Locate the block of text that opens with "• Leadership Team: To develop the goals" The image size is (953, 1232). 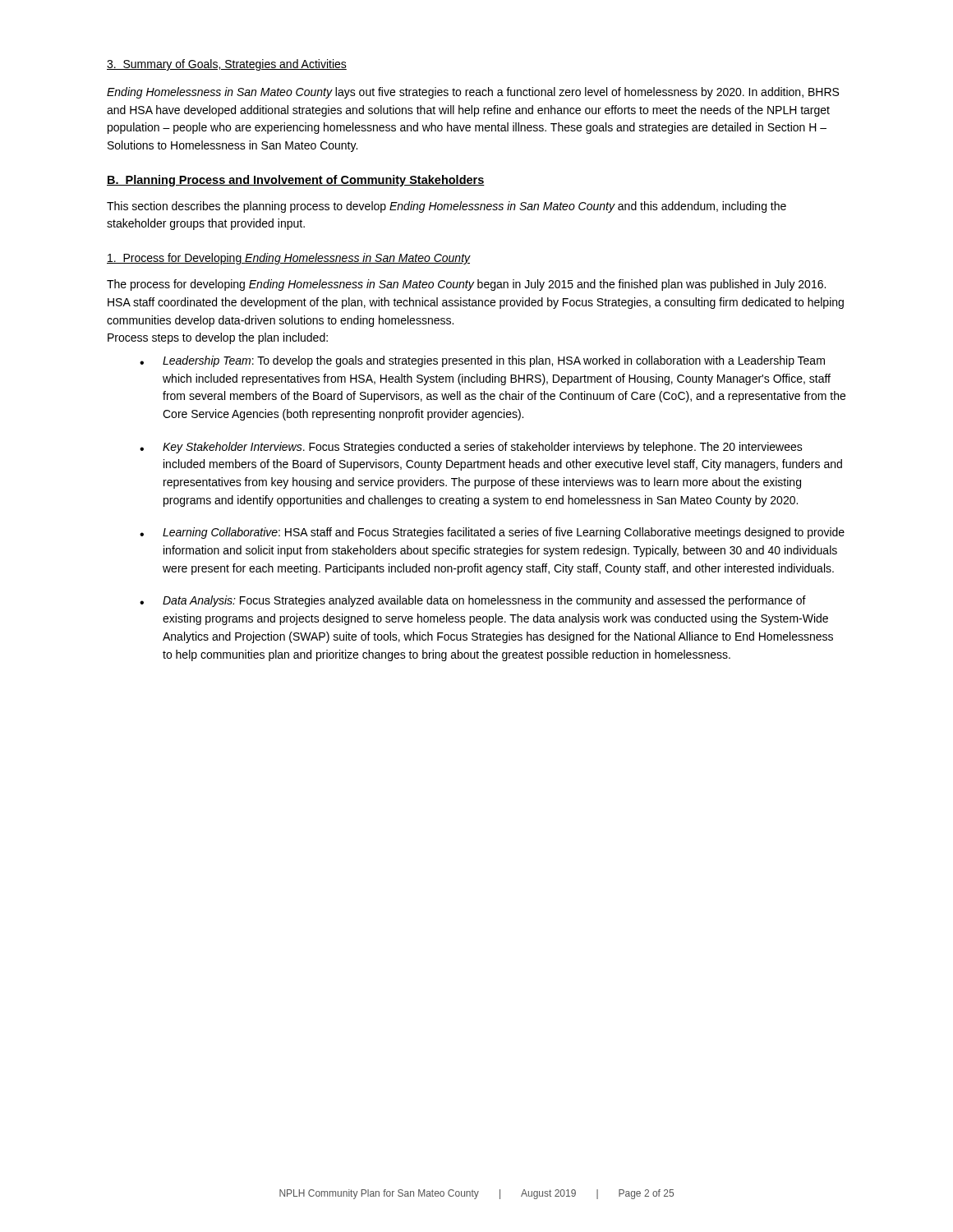point(493,388)
